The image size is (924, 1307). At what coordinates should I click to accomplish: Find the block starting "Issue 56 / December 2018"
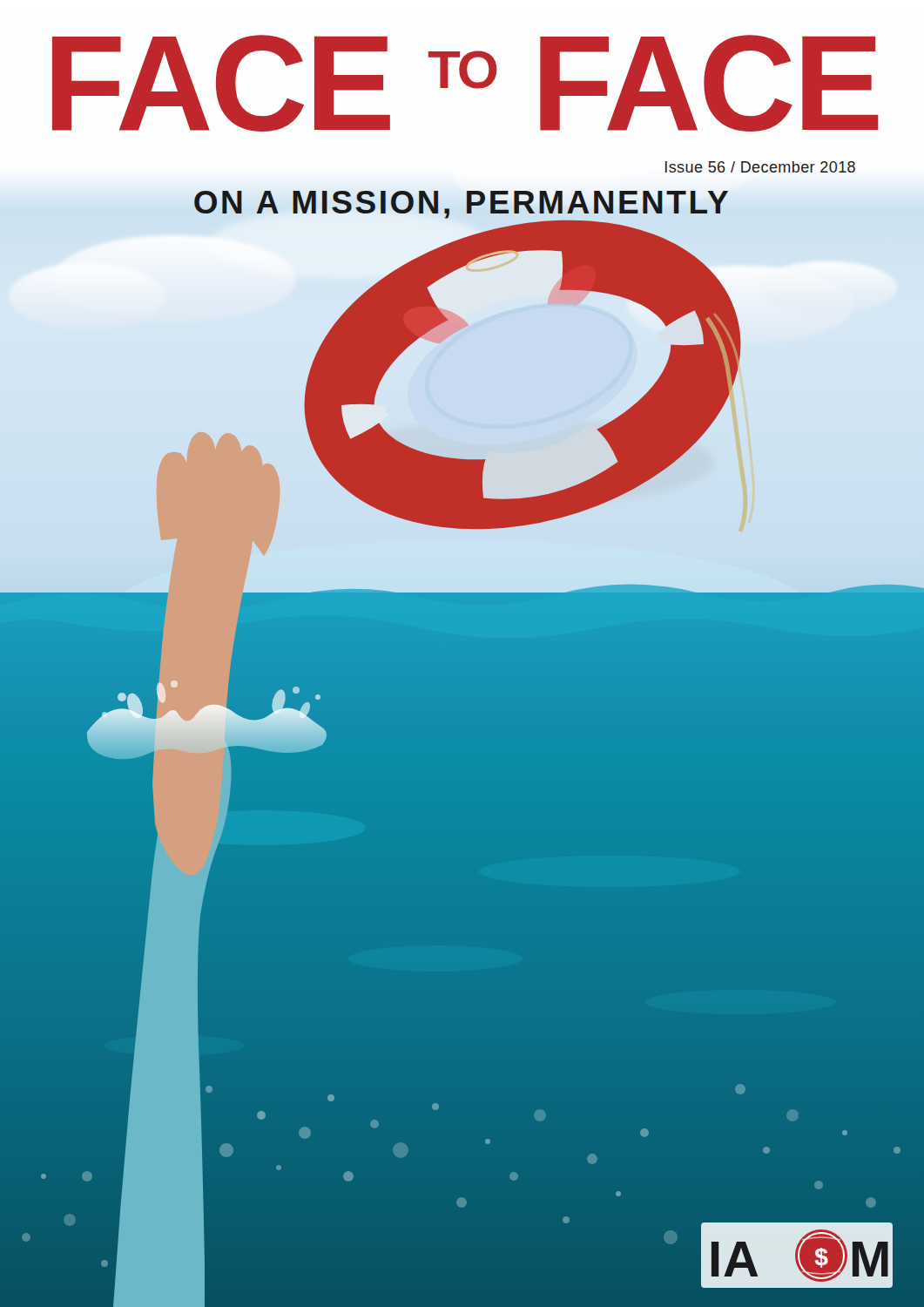(x=760, y=167)
